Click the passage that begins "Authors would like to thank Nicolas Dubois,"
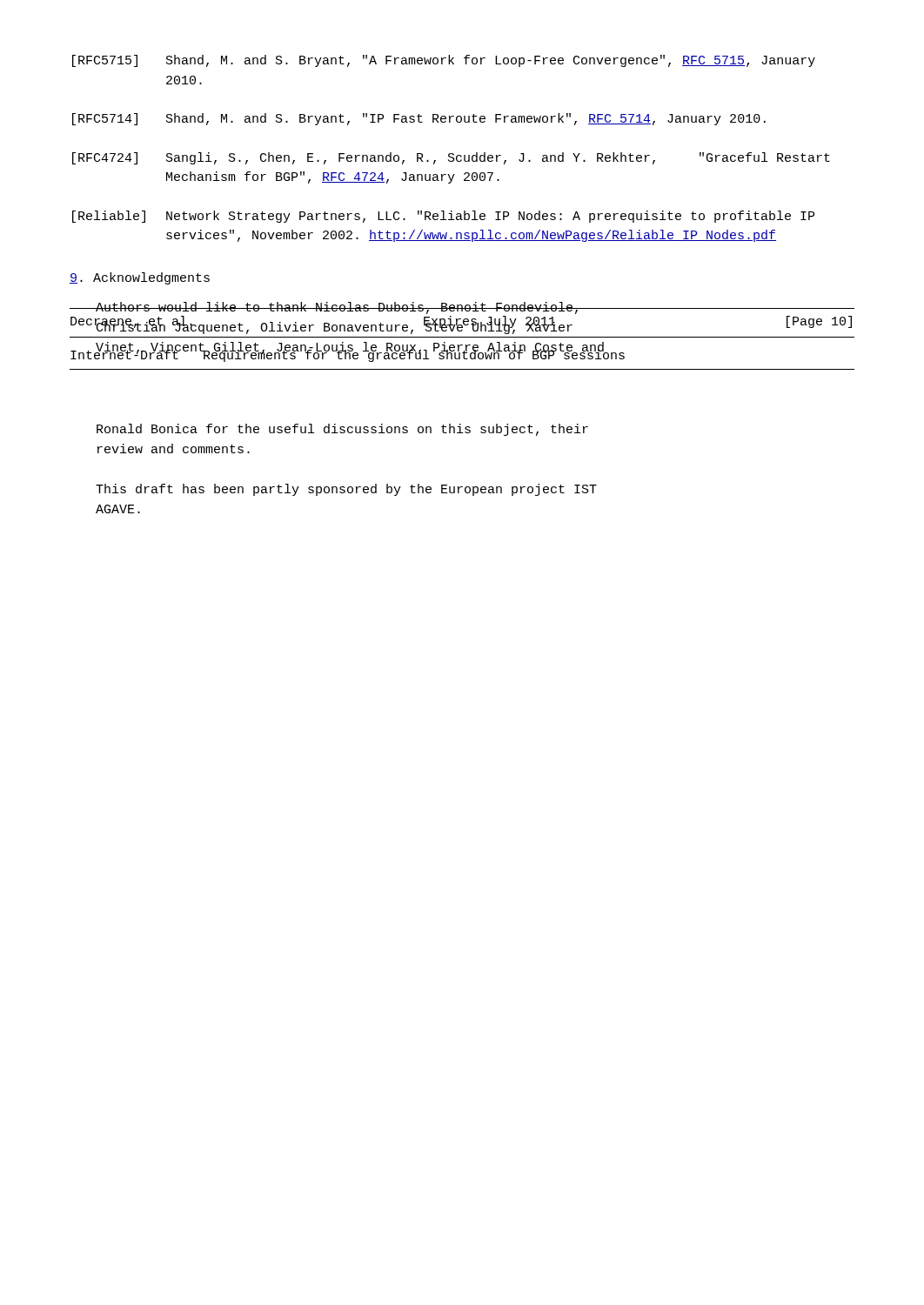The image size is (924, 1305). point(350,328)
